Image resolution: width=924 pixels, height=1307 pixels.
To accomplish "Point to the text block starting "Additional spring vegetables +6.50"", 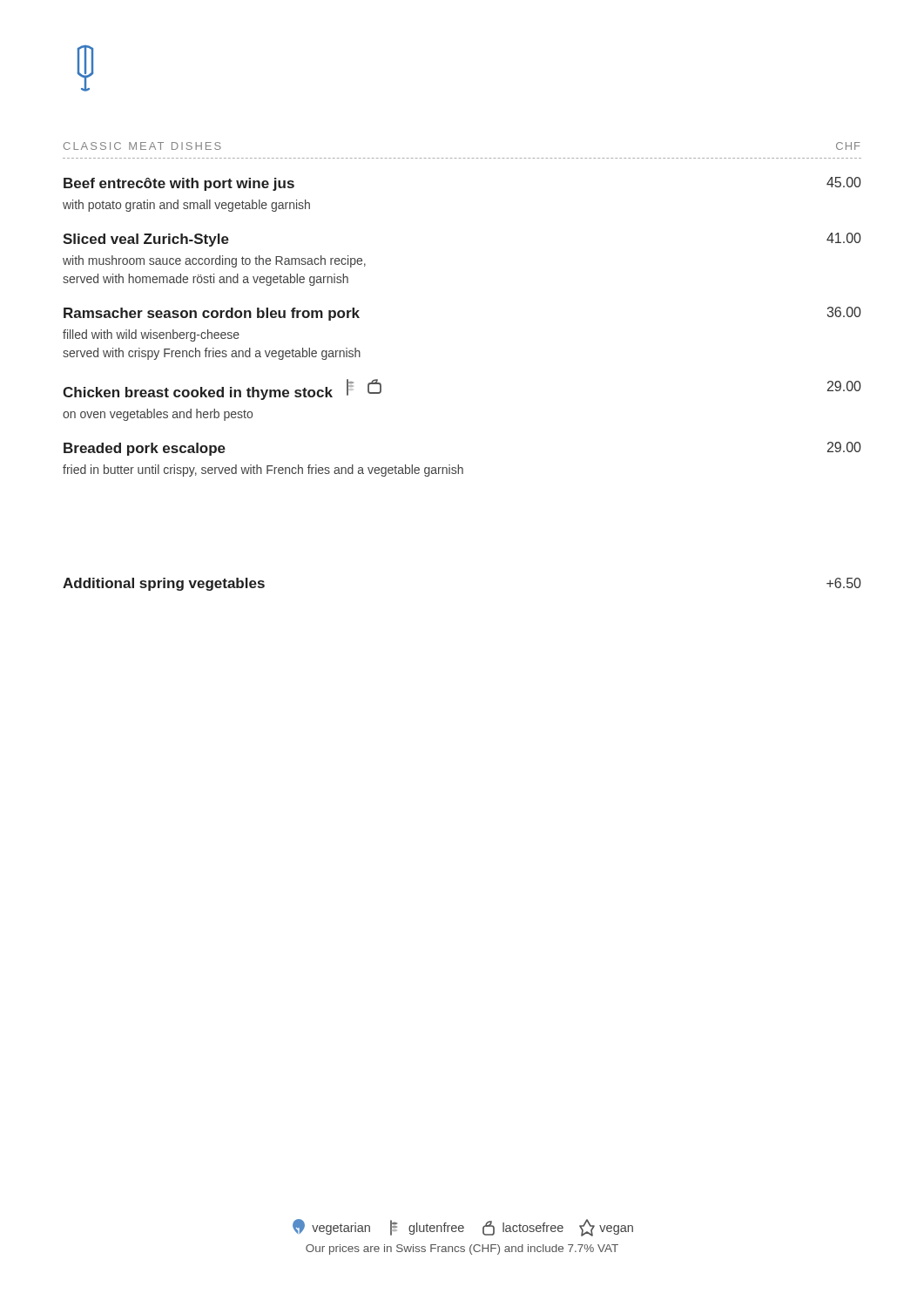I will point(164,584).
